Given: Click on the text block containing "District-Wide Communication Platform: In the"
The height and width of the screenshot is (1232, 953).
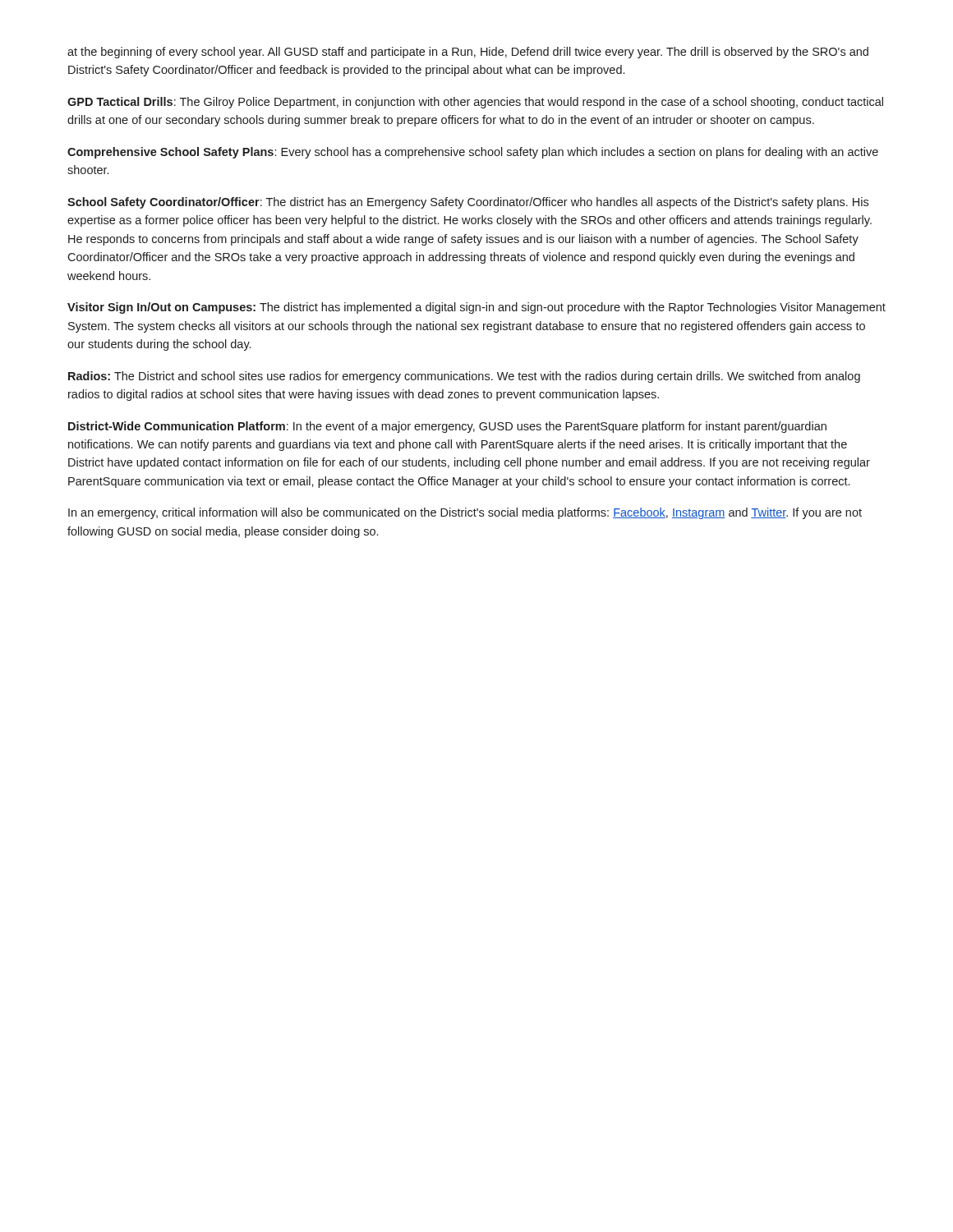Looking at the screenshot, I should coord(469,453).
